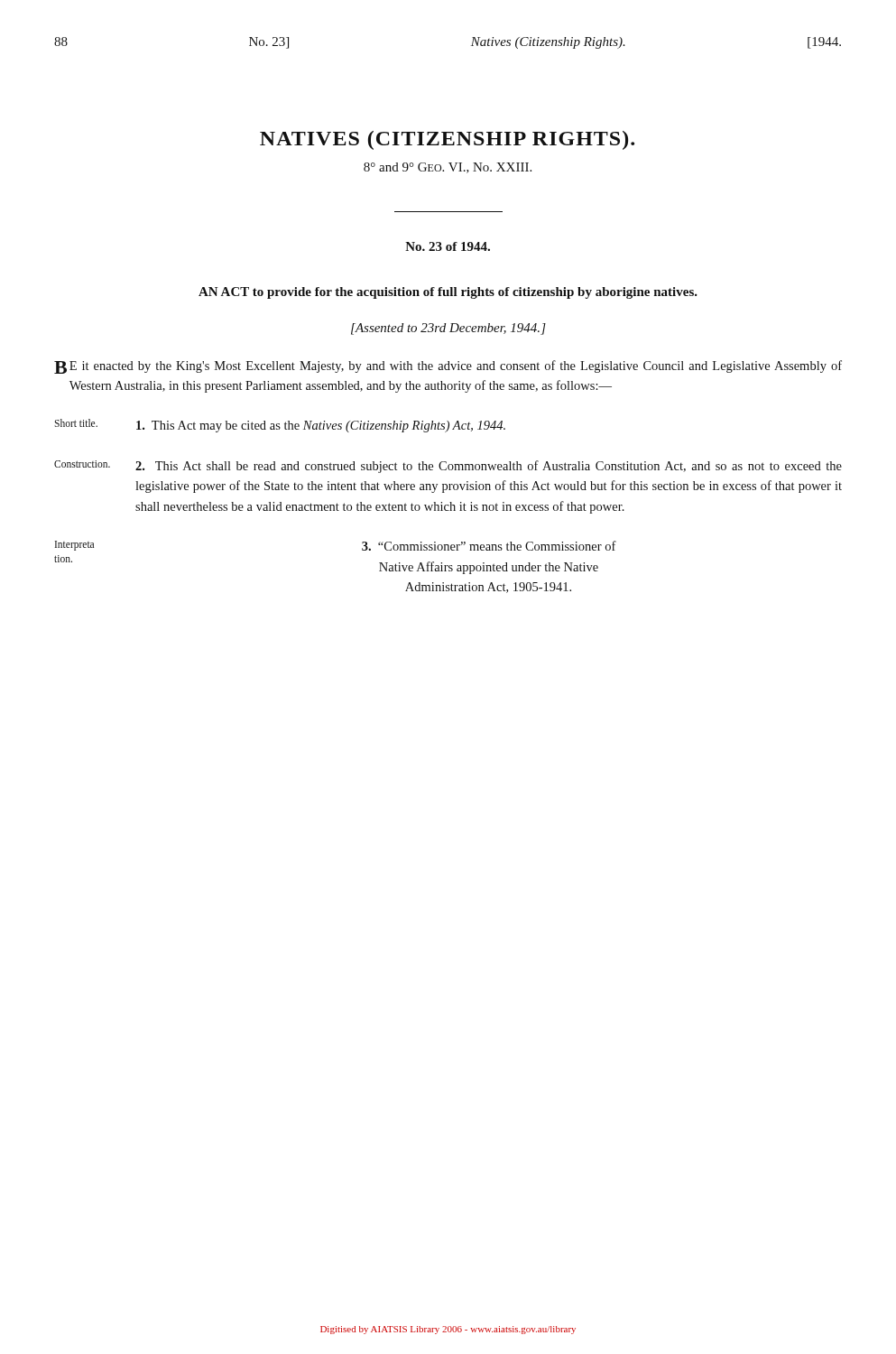Find the block on this page that starts "AN ACT to provide for the acquisition of"
Screen dimensions: 1354x896
pyautogui.click(x=448, y=292)
